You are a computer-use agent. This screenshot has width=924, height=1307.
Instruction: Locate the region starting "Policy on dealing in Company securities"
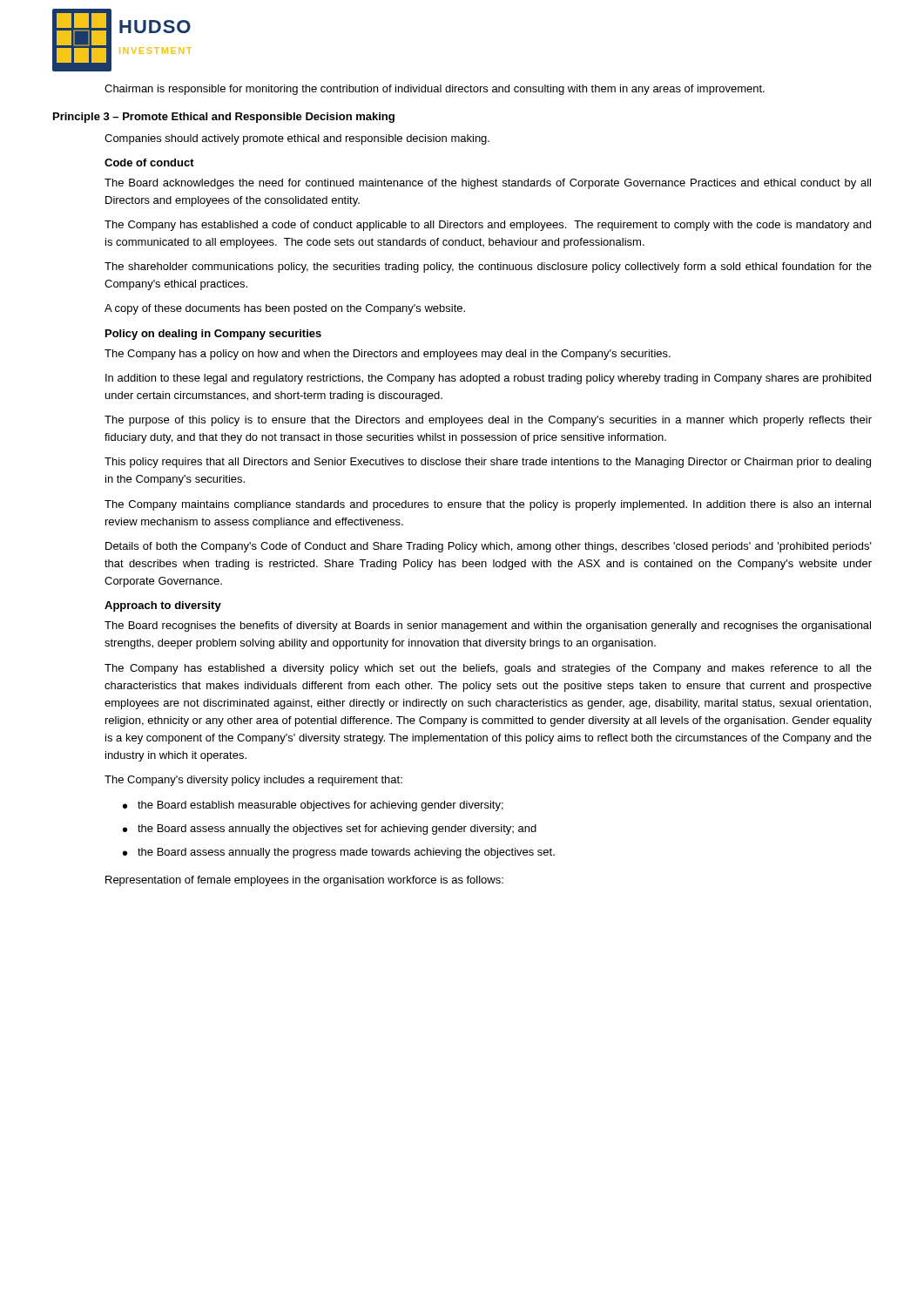click(213, 333)
